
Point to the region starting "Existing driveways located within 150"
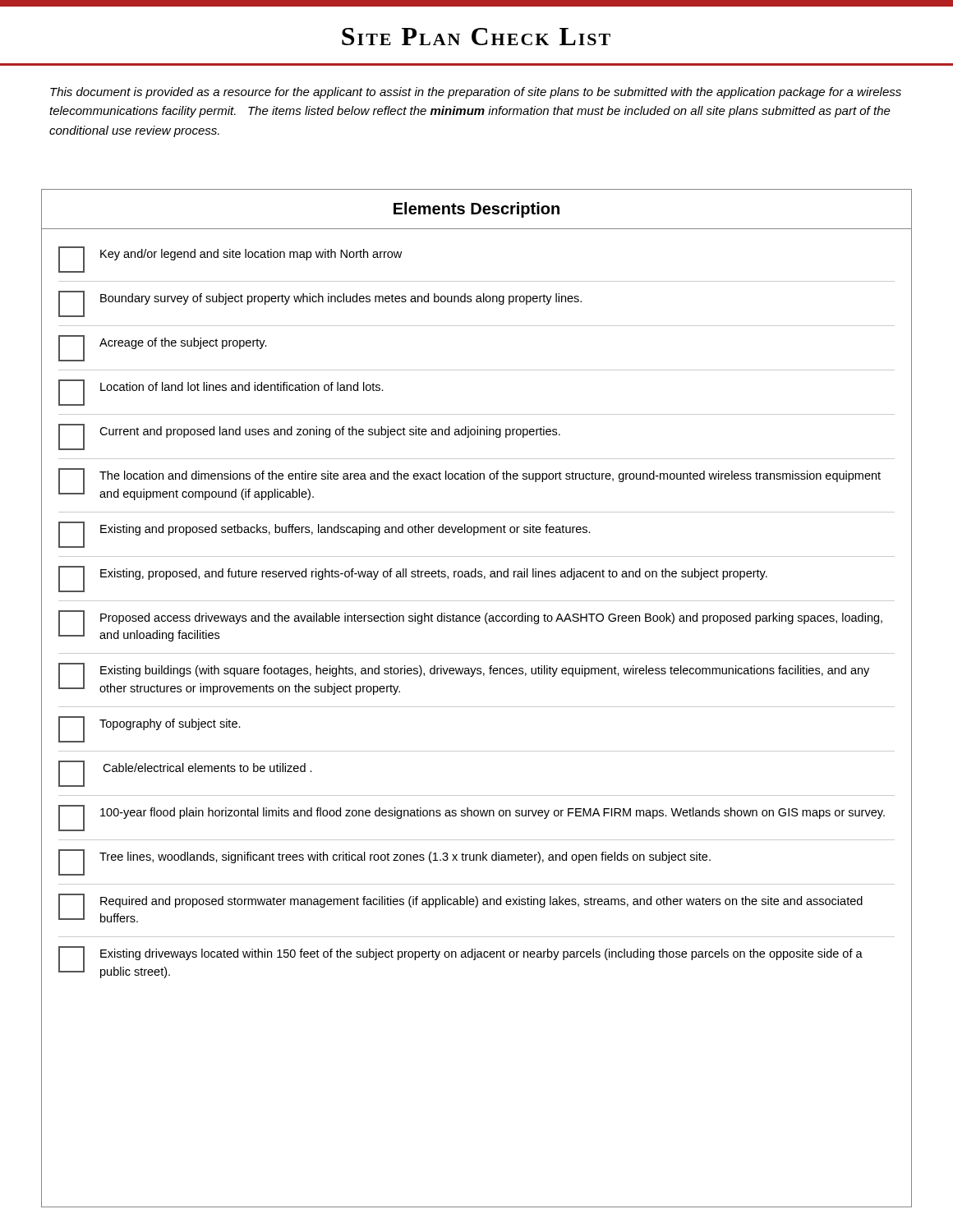tap(476, 963)
